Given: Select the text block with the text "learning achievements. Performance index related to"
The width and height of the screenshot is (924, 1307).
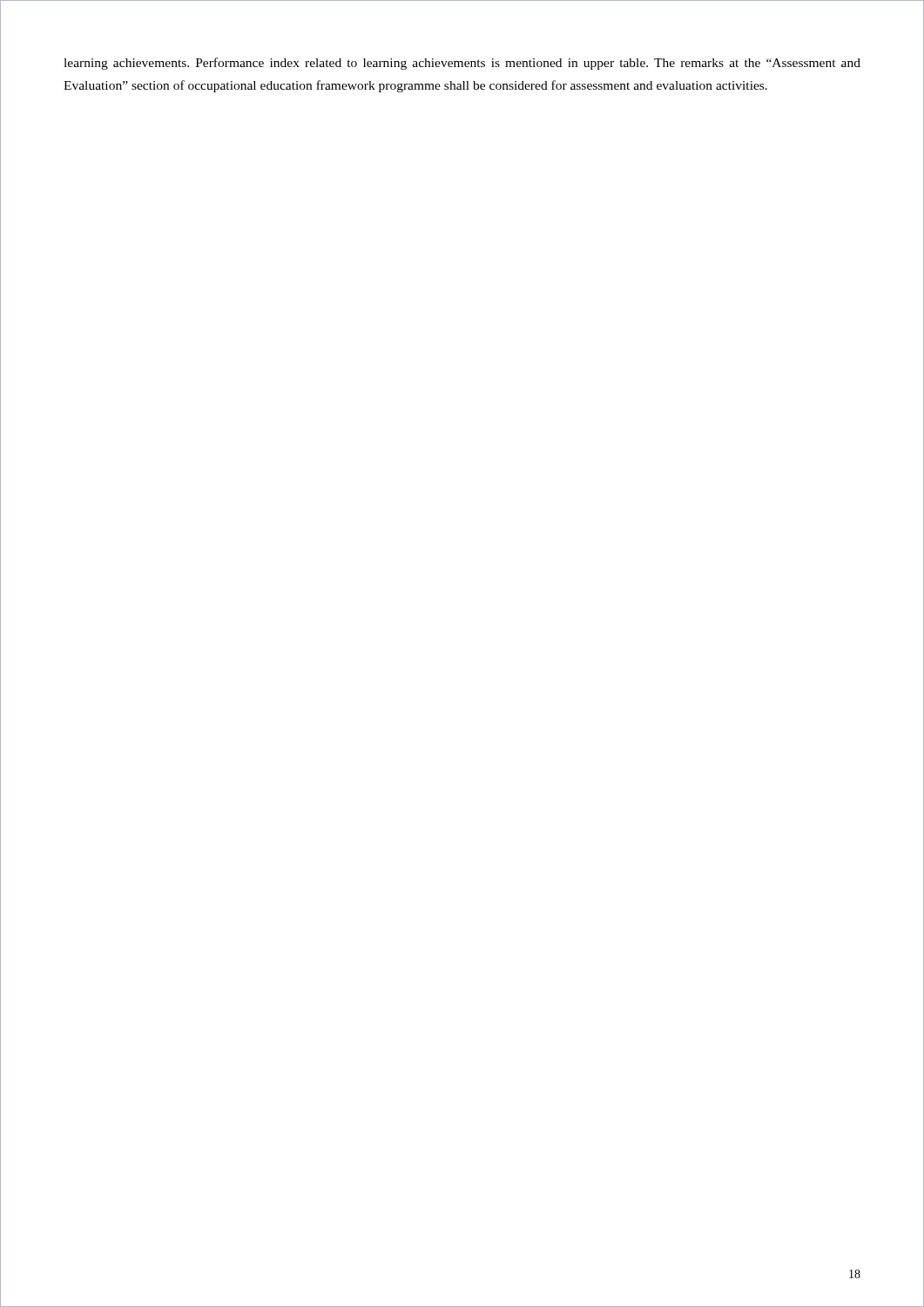Looking at the screenshot, I should click(462, 74).
